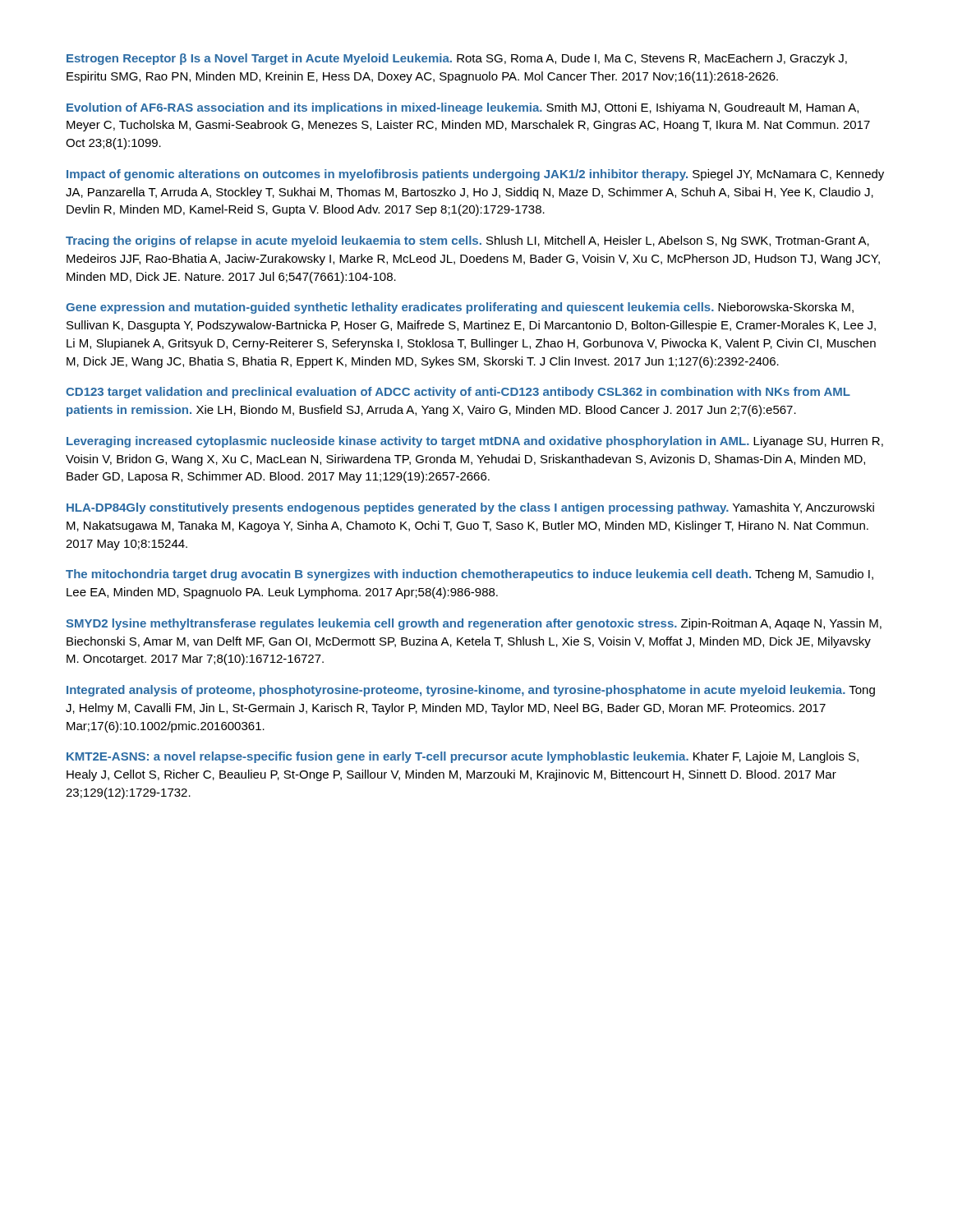Select the list item that says "Estrogen Receptor β Is a Novel Target"
Image resolution: width=953 pixels, height=1232 pixels.
[457, 67]
